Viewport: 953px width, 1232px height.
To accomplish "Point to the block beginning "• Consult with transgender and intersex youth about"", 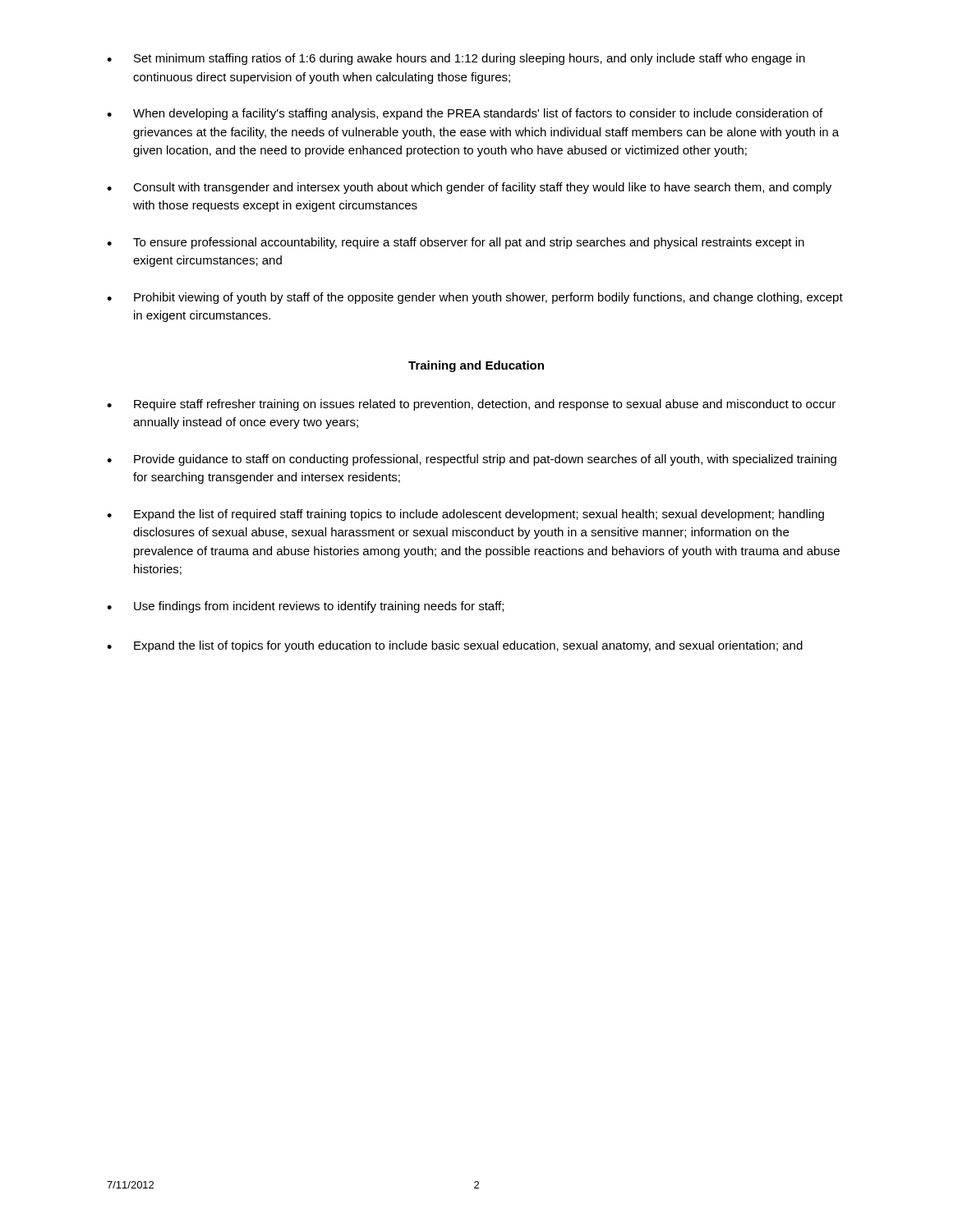I will pos(476,196).
